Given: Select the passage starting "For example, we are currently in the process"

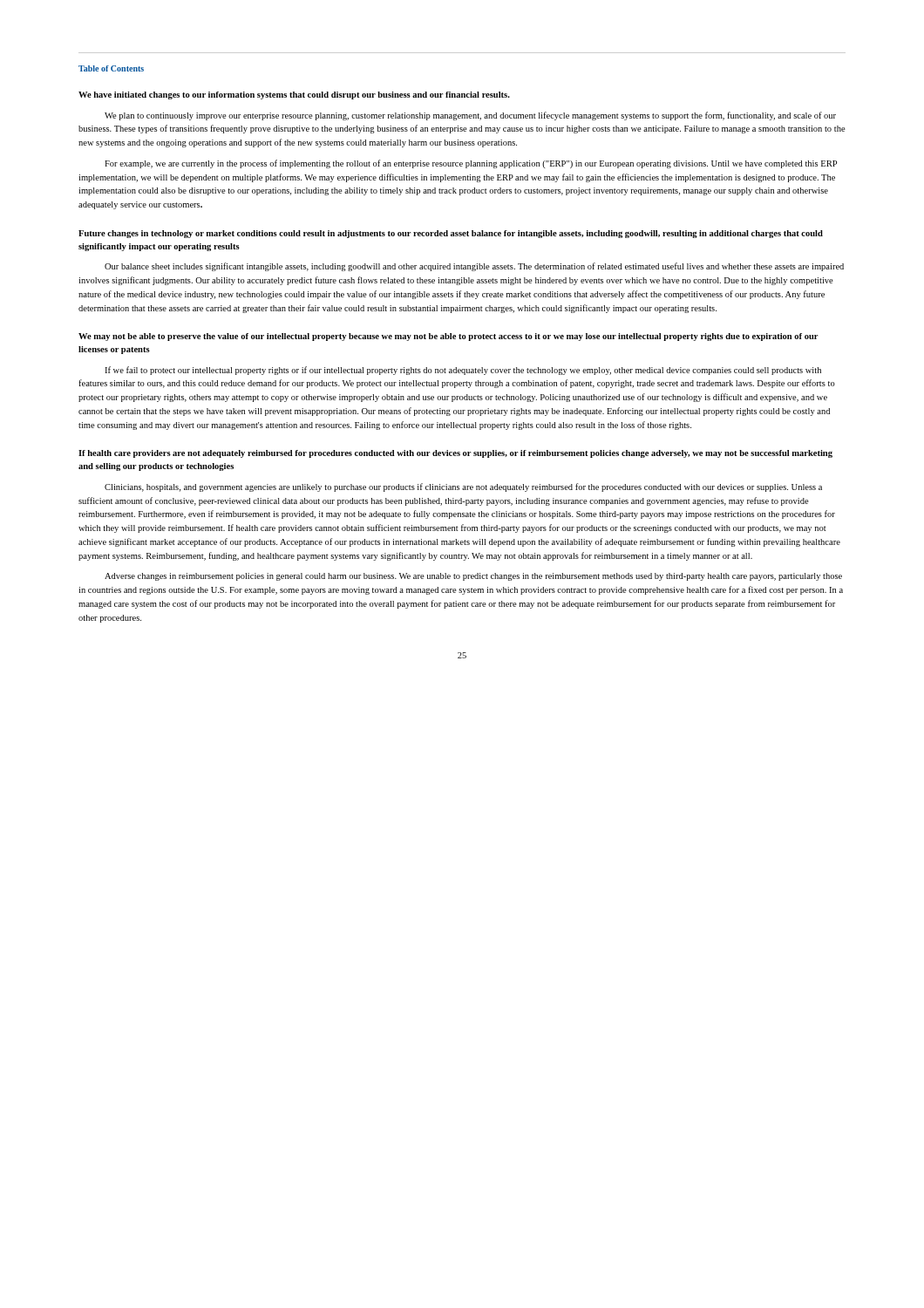Looking at the screenshot, I should pos(458,184).
